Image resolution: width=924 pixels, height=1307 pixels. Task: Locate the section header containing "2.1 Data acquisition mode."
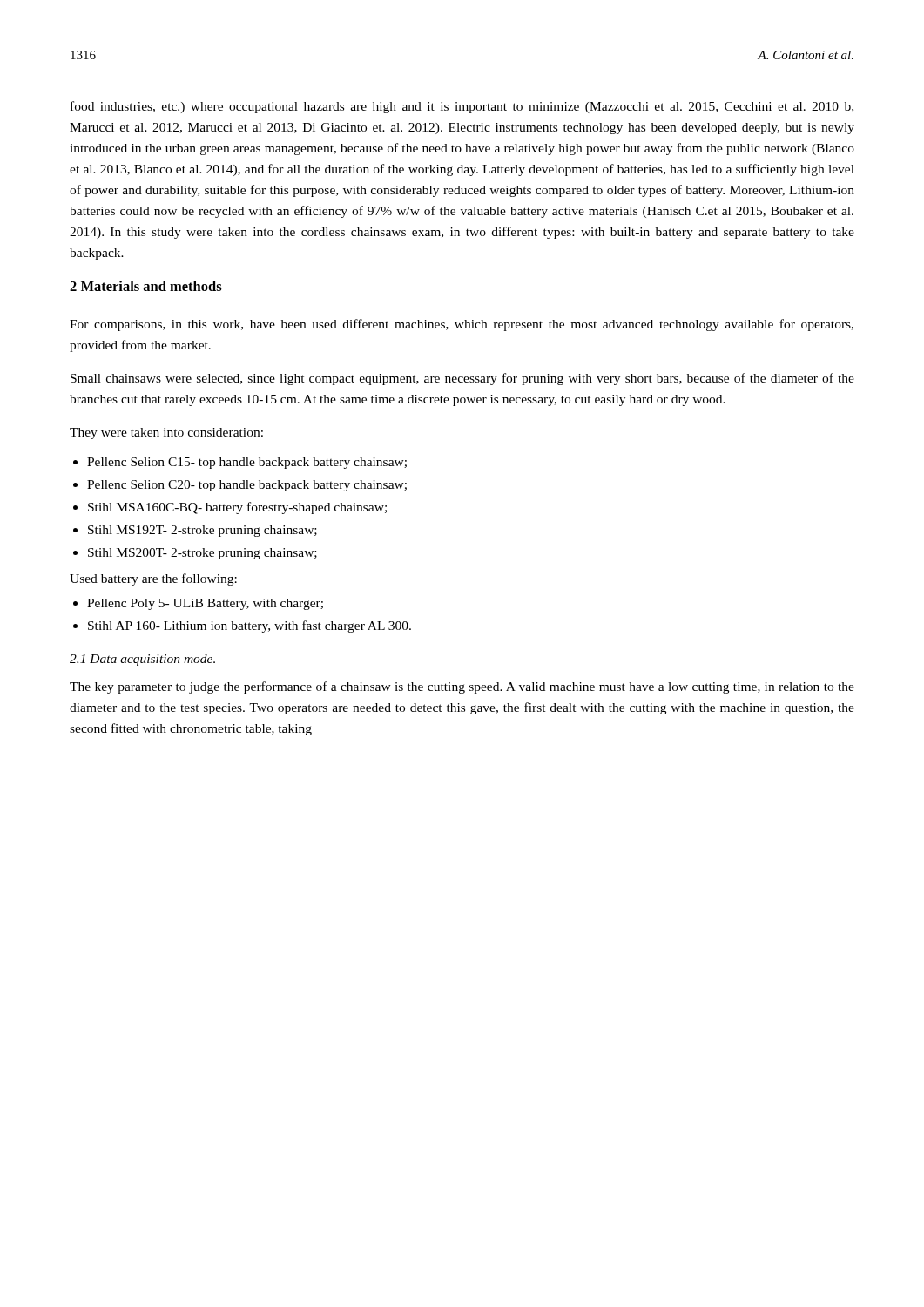click(143, 658)
